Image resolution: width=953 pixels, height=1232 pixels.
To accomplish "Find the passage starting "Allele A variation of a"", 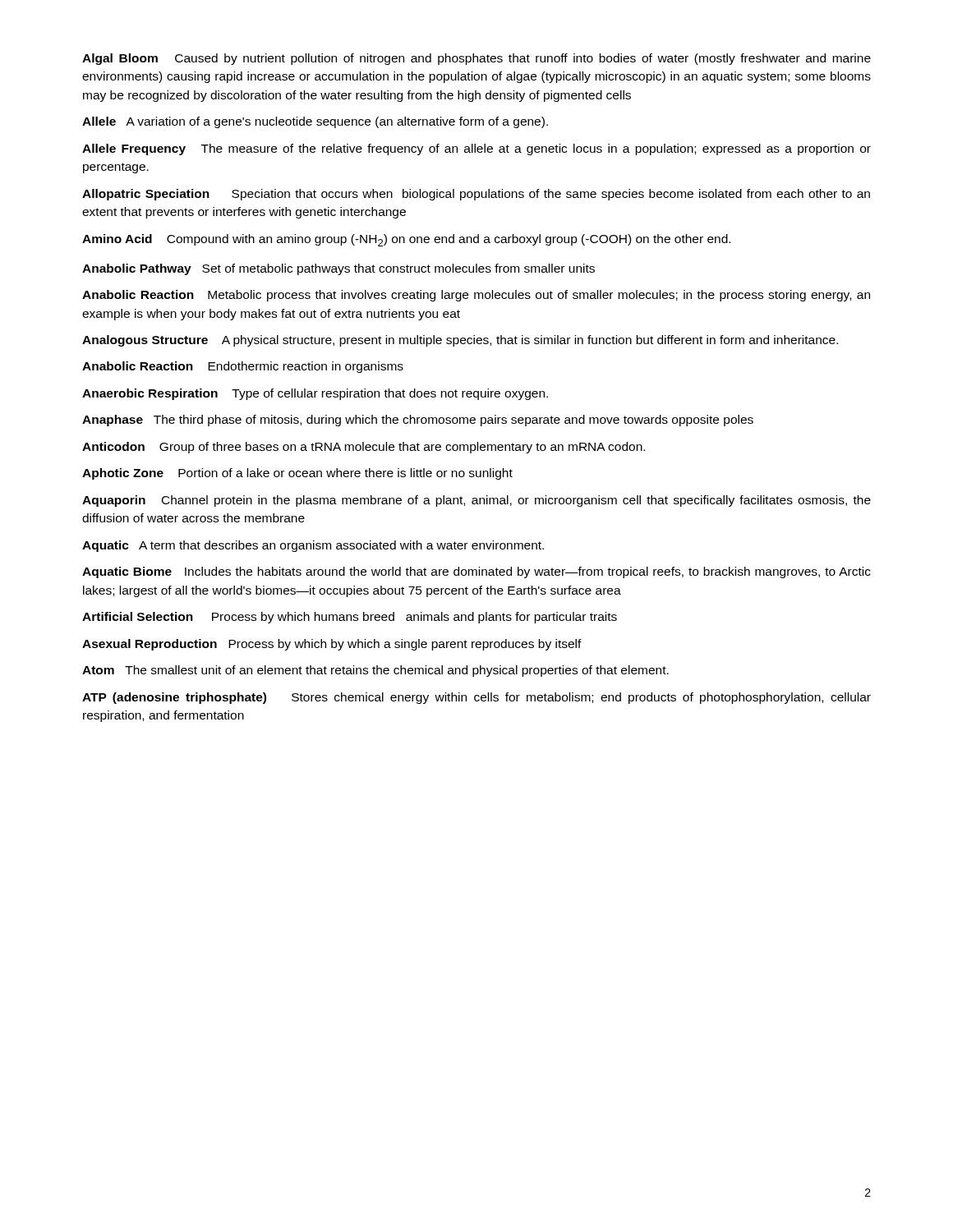I will 316,121.
